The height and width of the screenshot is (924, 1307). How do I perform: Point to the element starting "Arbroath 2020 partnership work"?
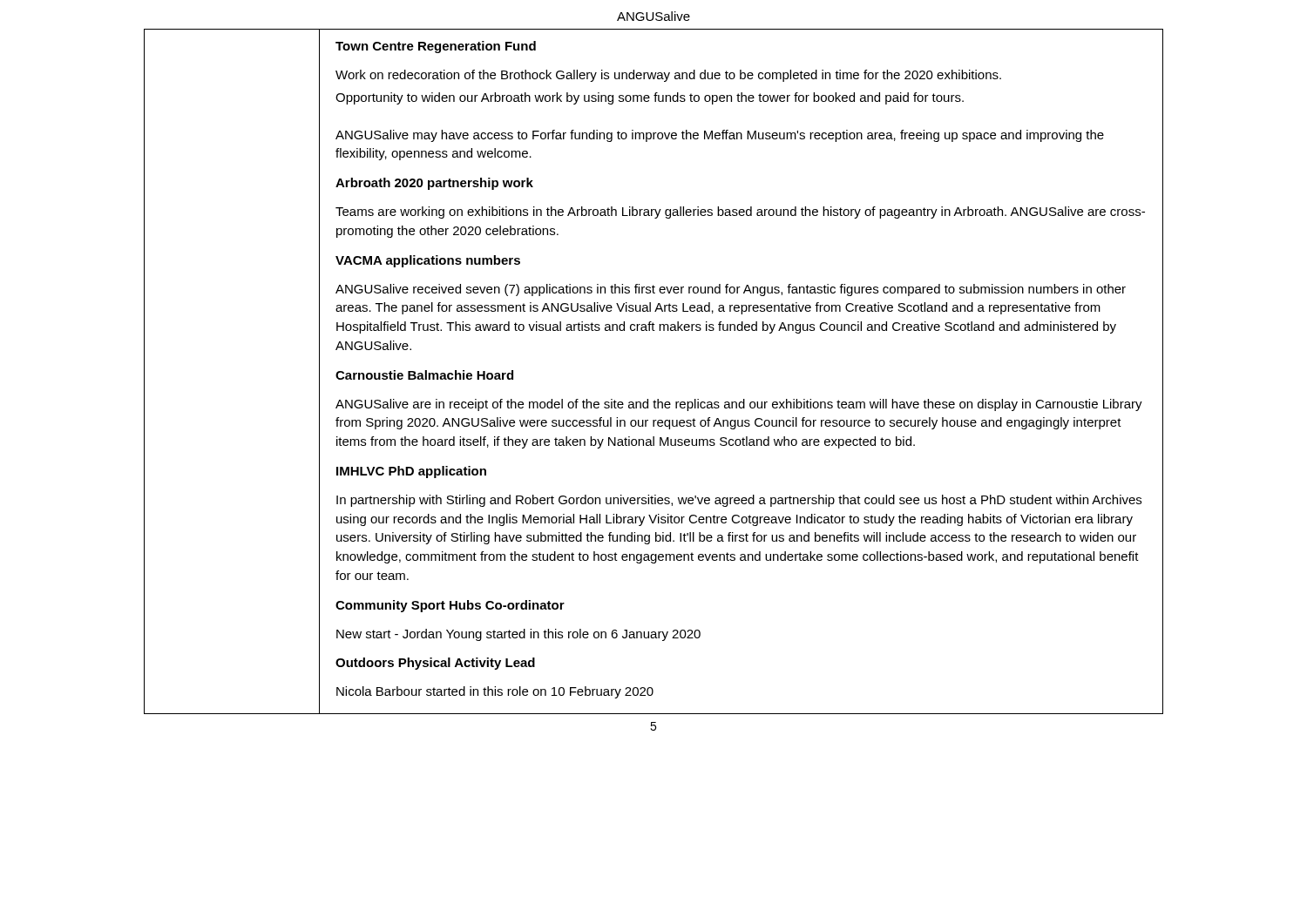point(434,184)
